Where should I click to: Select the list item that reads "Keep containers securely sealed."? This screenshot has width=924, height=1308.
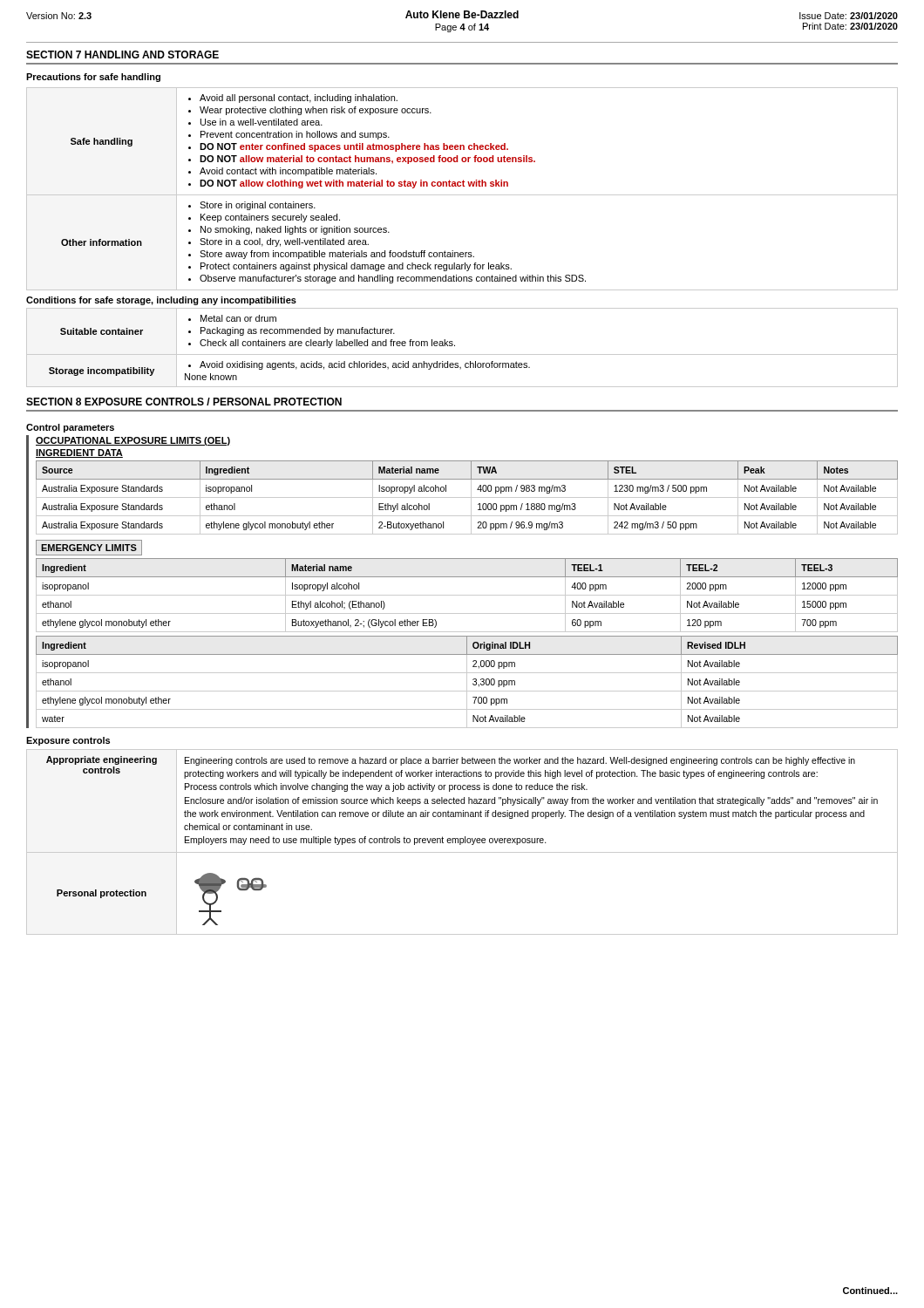pyautogui.click(x=270, y=217)
